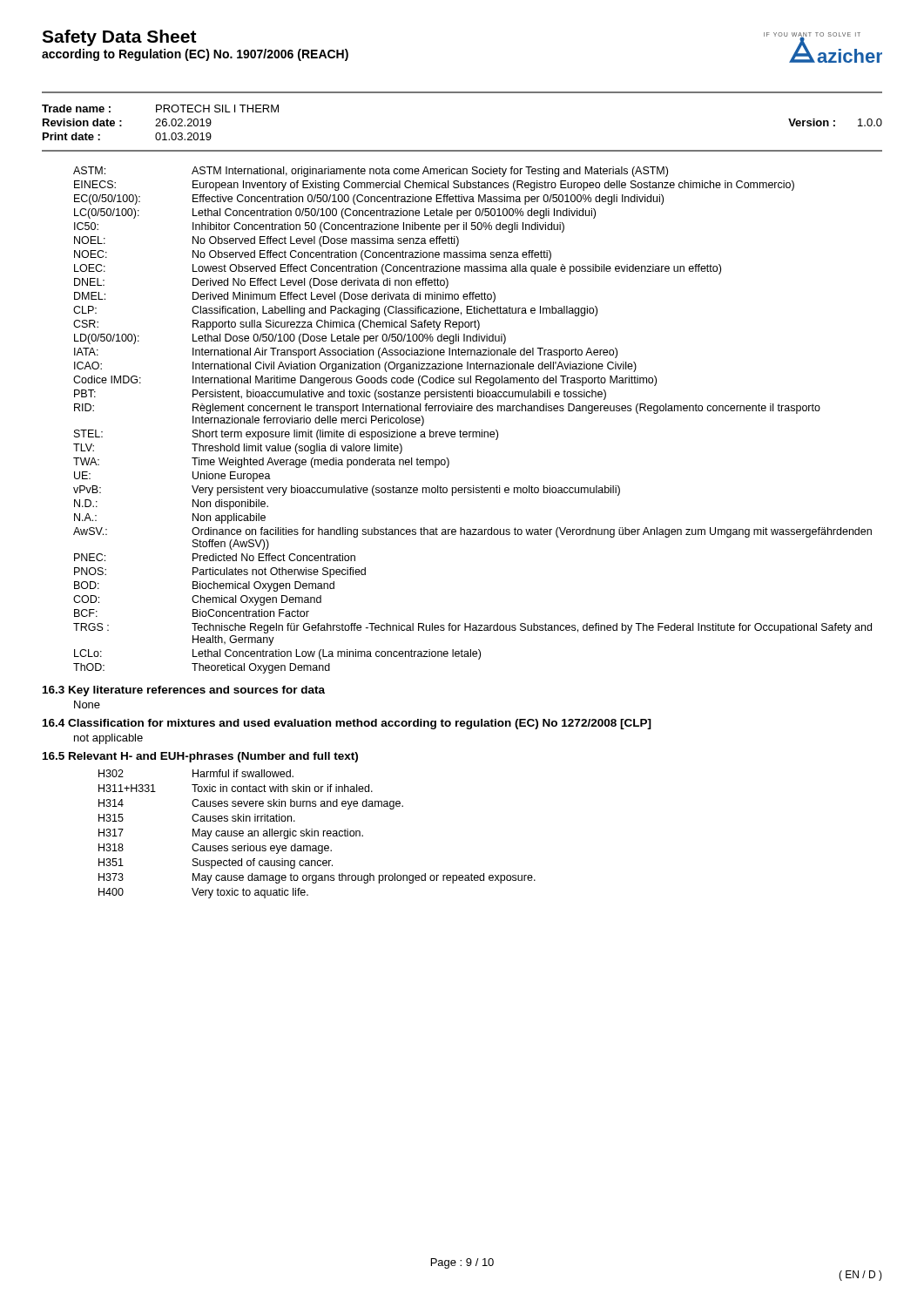This screenshot has height=1307, width=924.
Task: Click on the section header containing "16.5 Relevant H- and EUH-phrases (Number and full"
Action: pyautogui.click(x=200, y=756)
